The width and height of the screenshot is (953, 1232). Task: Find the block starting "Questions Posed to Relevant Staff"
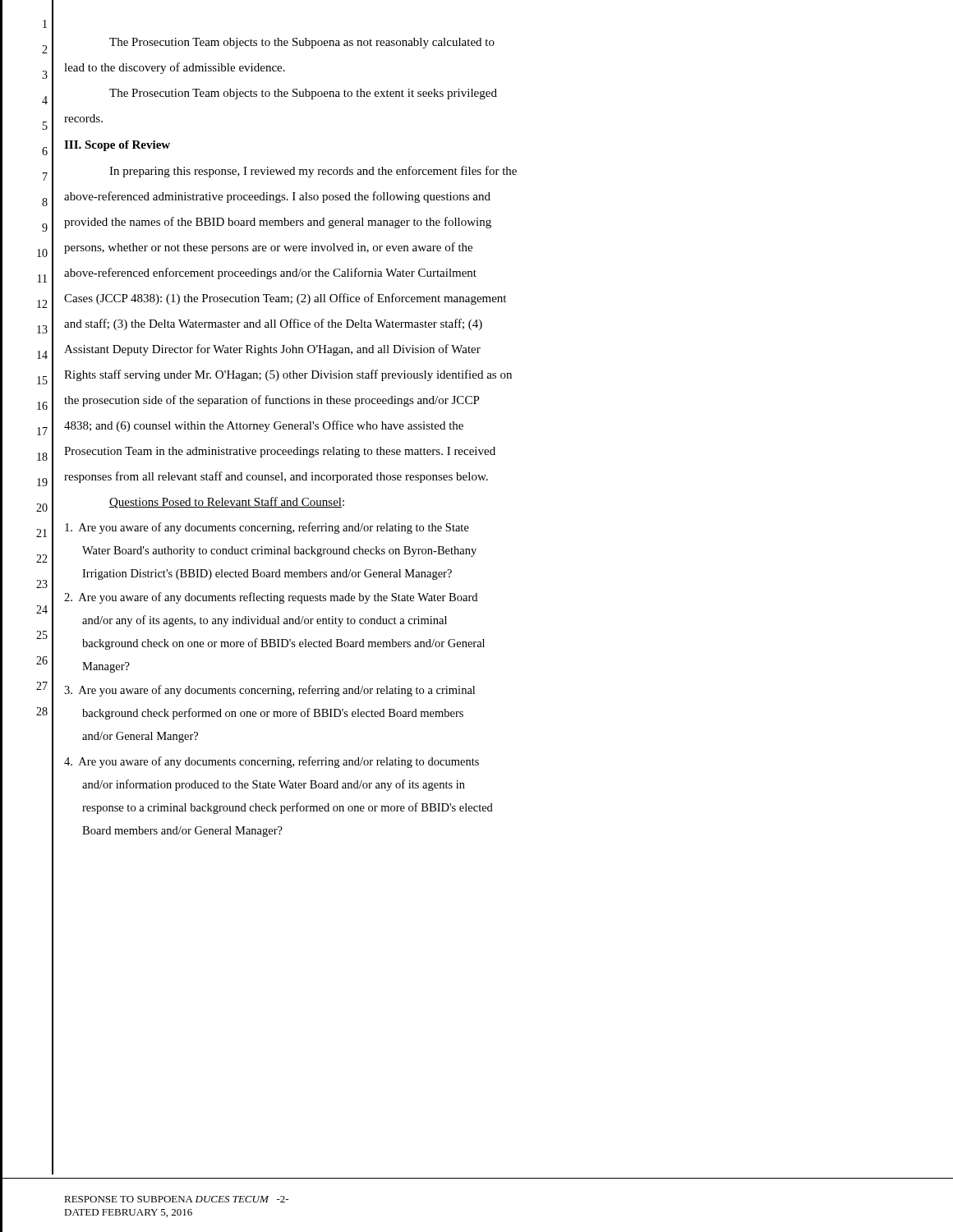(227, 502)
